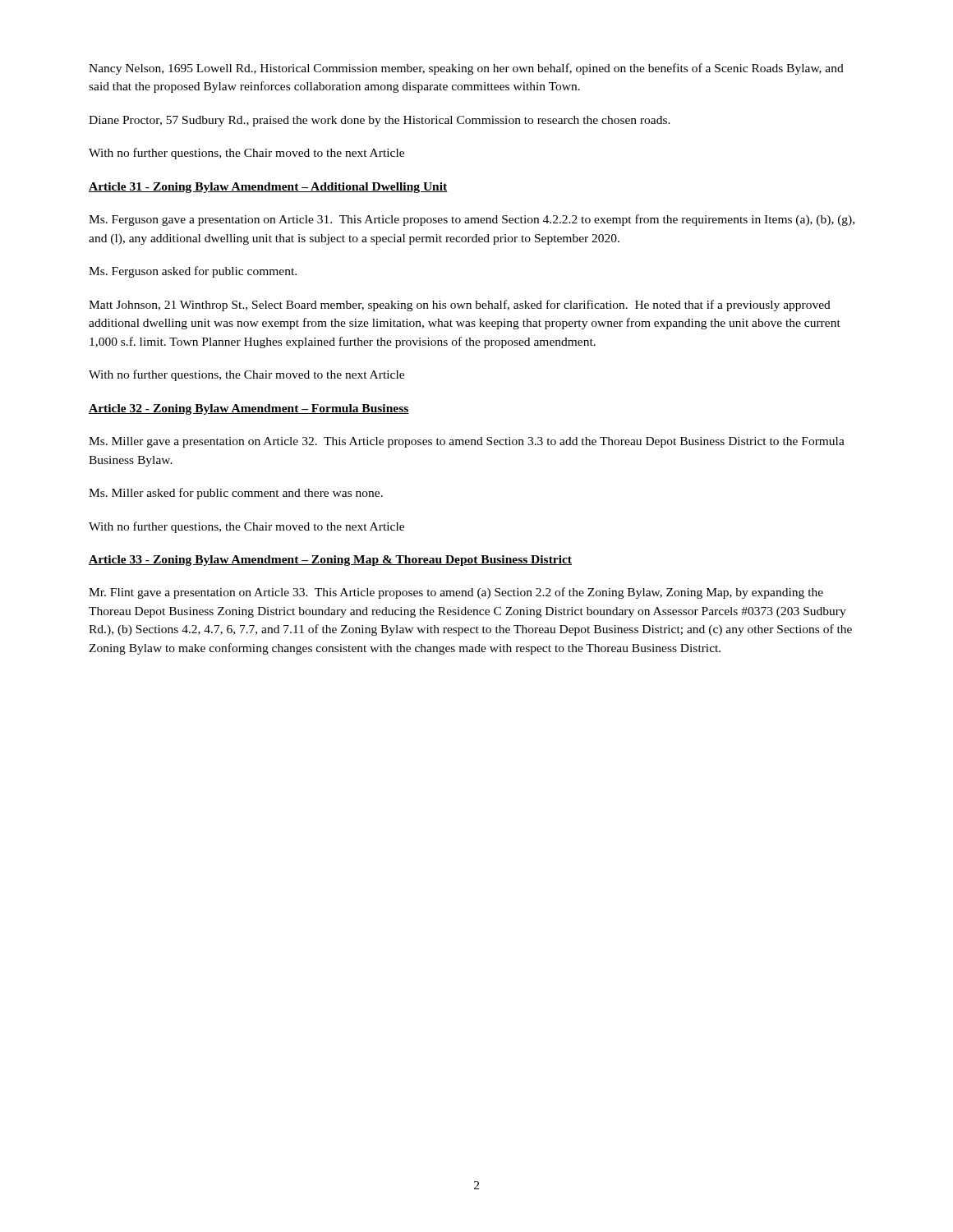
Task: Locate the text starting "Diane Proctor, 57 Sudbury"
Action: point(380,119)
